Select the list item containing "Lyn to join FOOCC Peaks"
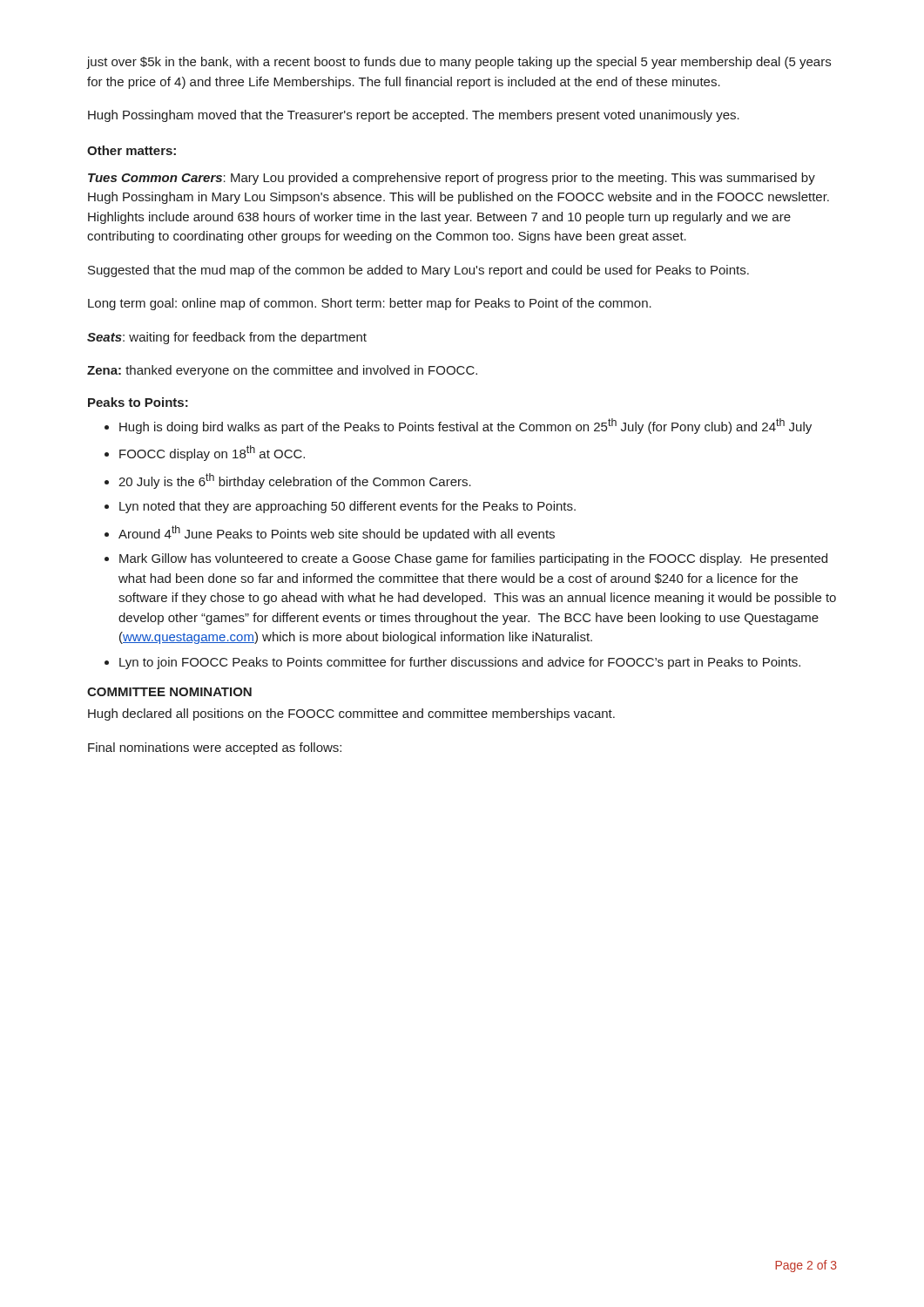The height and width of the screenshot is (1307, 924). [460, 661]
